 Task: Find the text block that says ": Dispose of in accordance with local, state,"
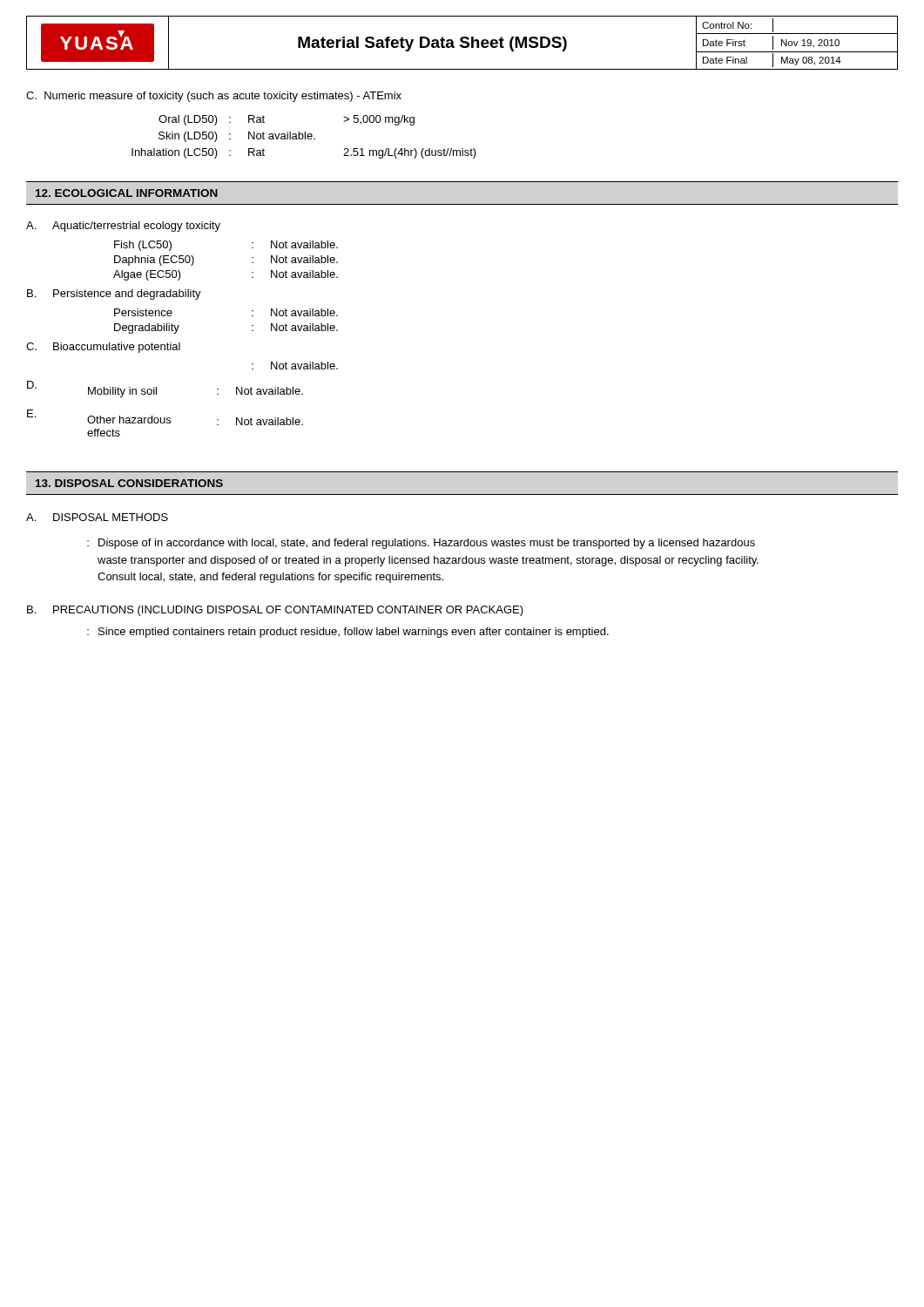pos(419,560)
